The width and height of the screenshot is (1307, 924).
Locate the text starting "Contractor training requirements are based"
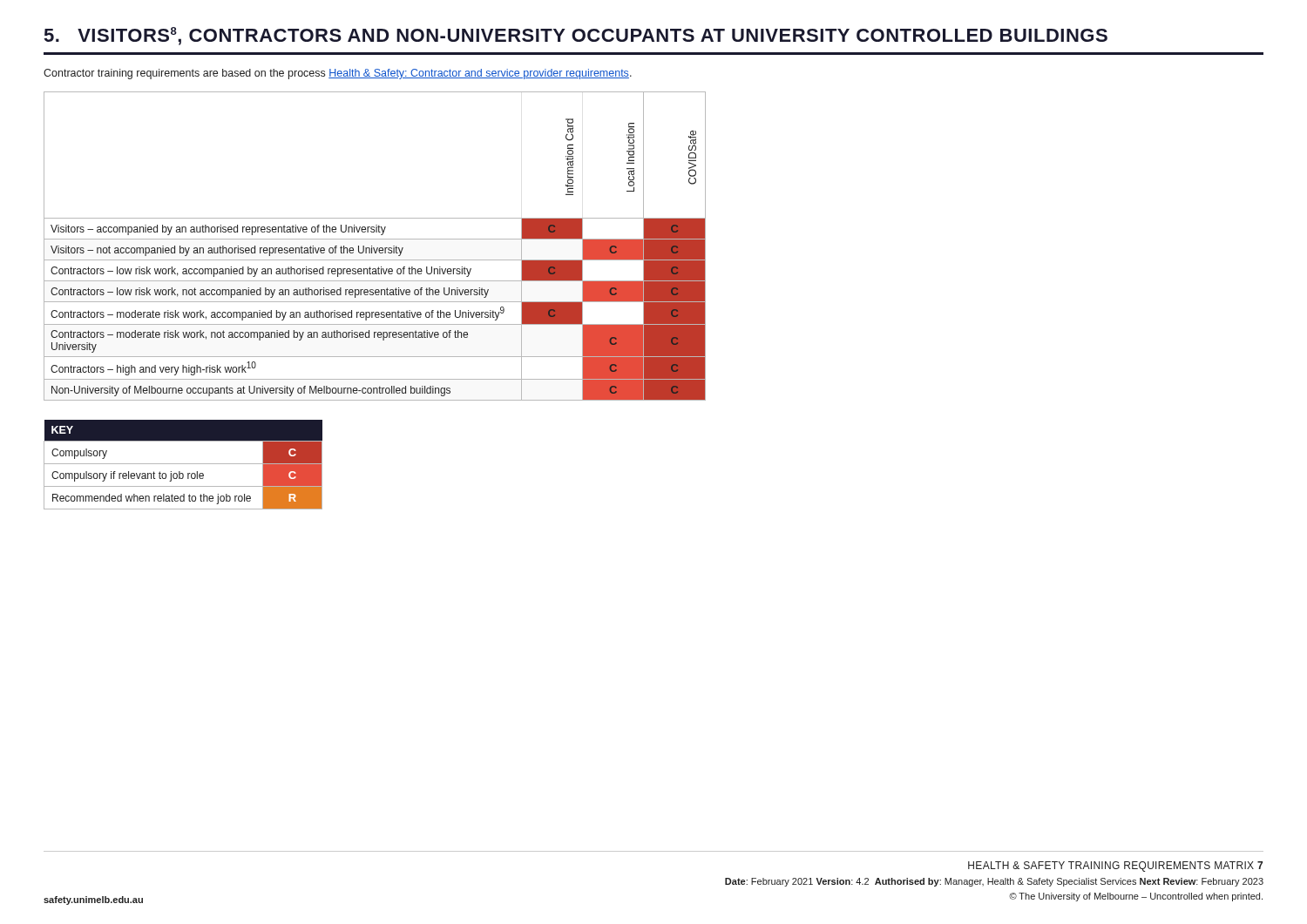pyautogui.click(x=338, y=73)
